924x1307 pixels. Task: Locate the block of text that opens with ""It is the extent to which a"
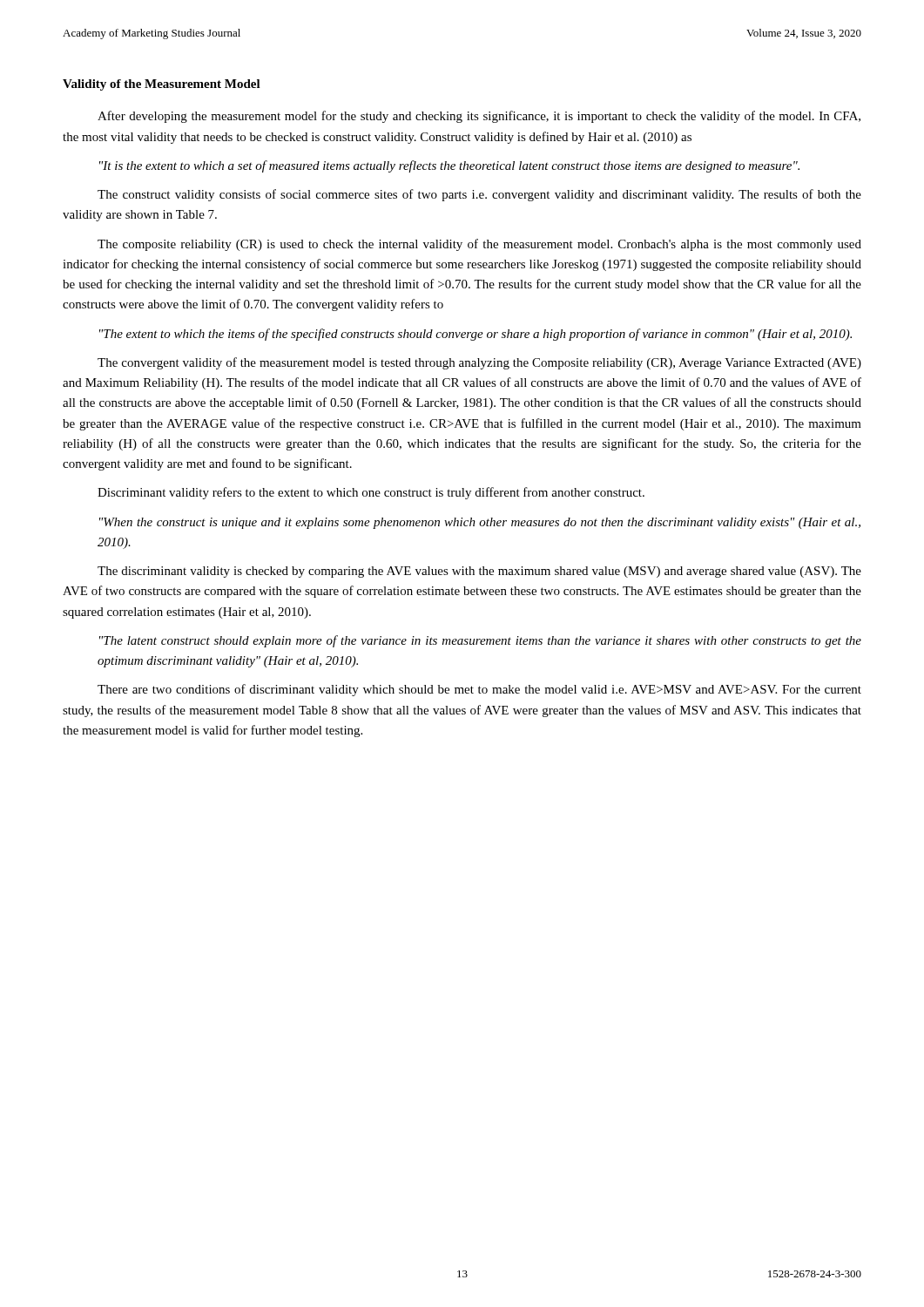449,165
